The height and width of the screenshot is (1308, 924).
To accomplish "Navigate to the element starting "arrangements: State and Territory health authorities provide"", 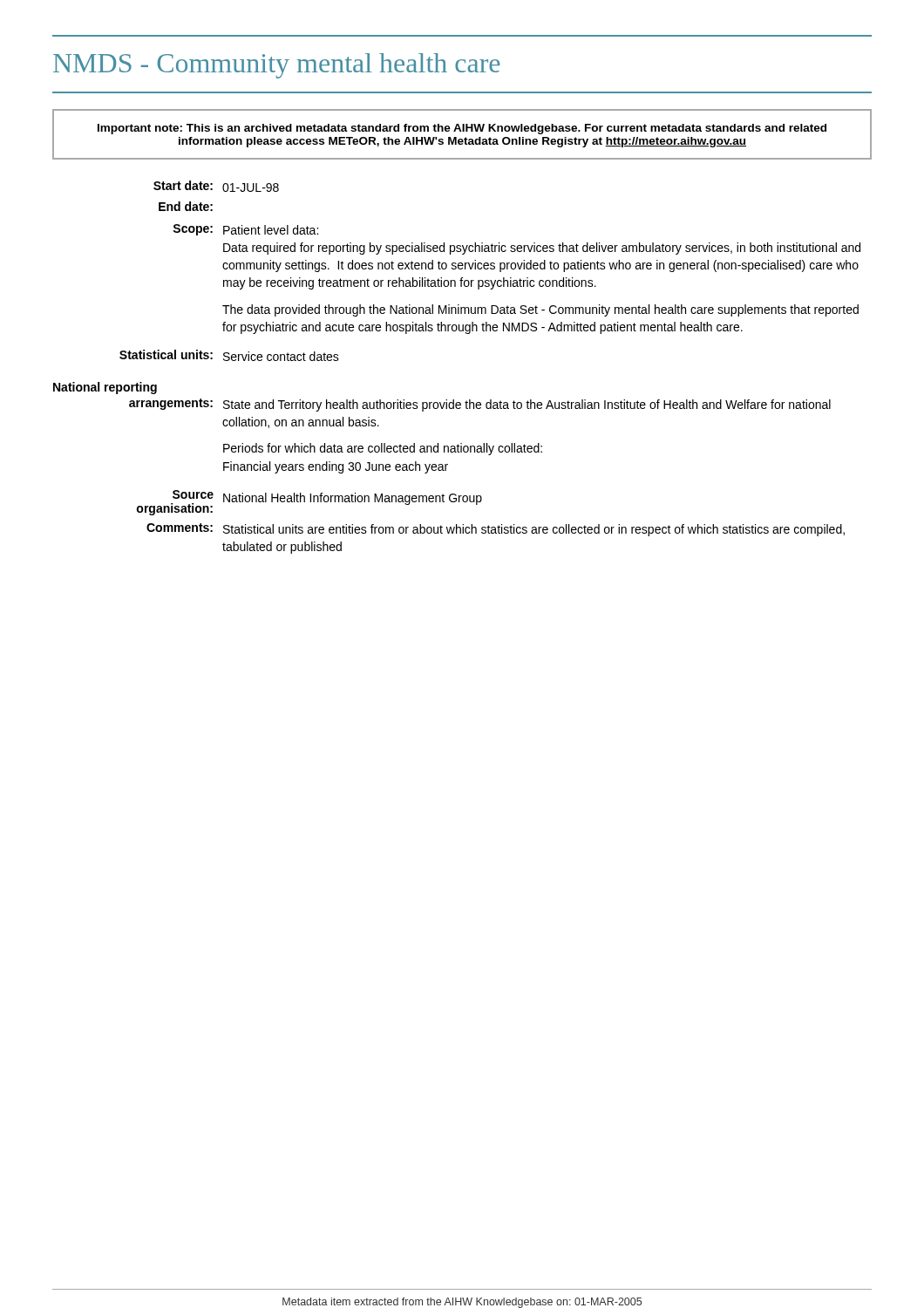I will coord(462,440).
